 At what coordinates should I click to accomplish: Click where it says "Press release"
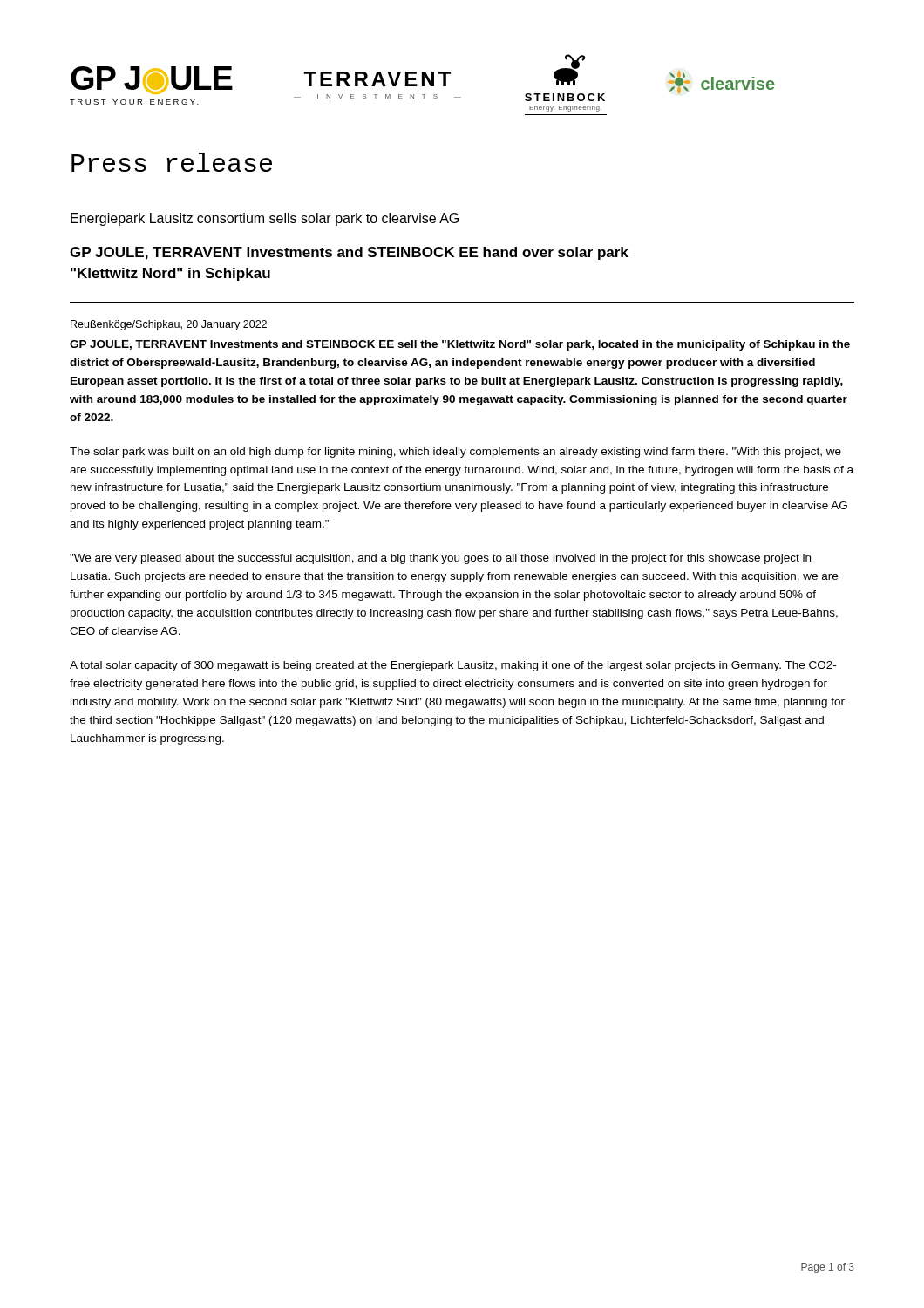point(172,165)
